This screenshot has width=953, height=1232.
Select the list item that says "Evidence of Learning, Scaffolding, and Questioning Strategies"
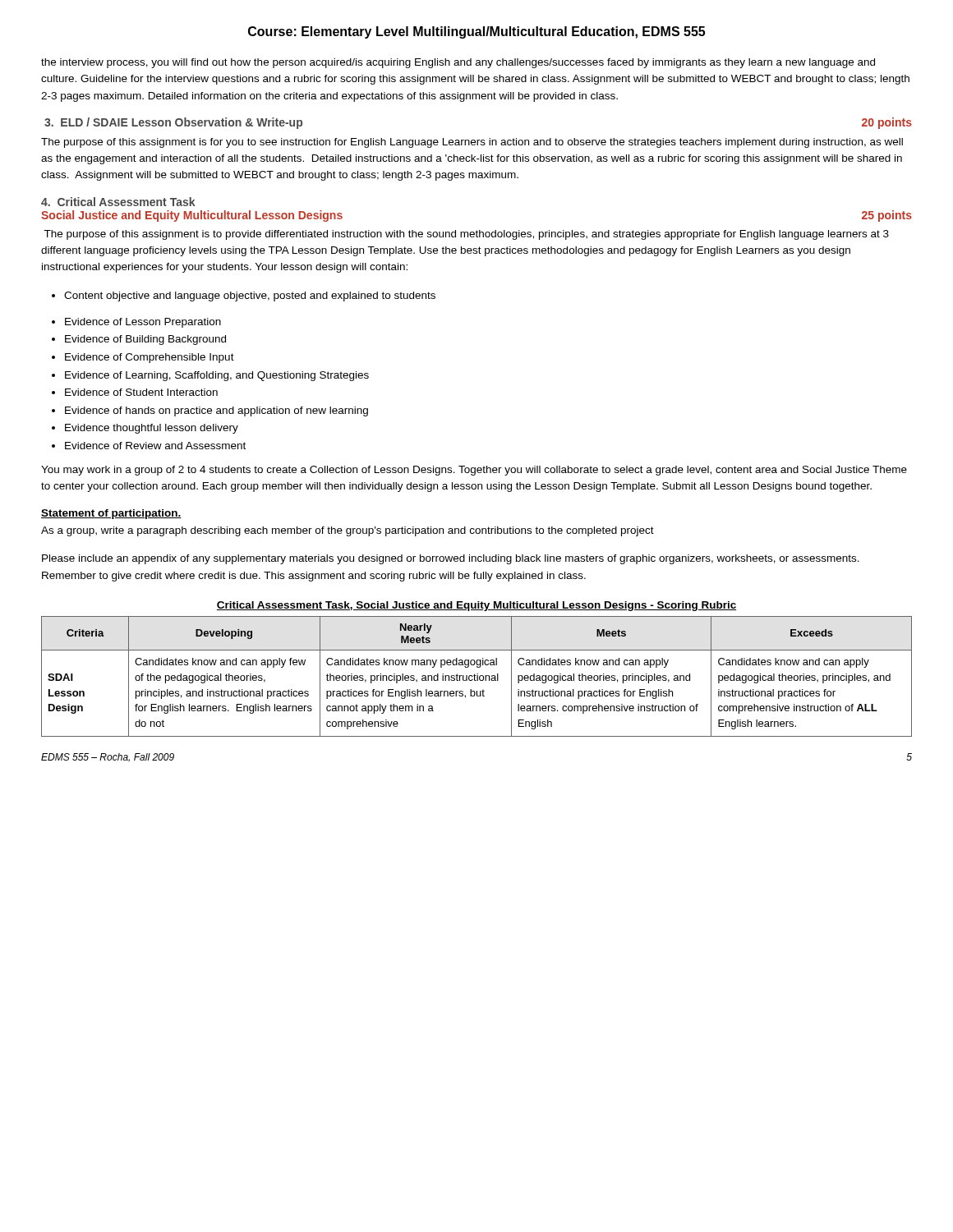click(210, 376)
